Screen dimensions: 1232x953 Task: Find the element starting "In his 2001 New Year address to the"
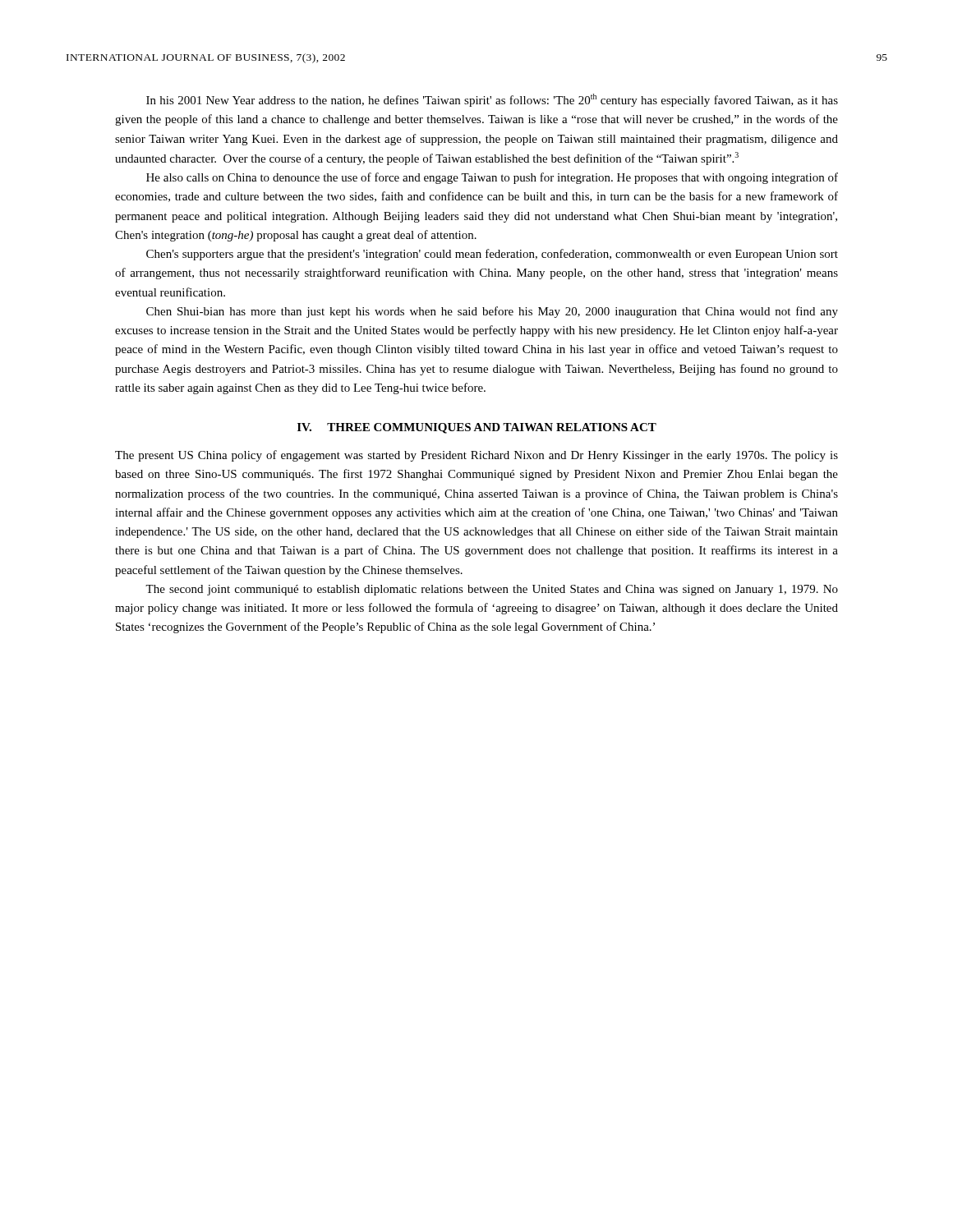pos(476,128)
